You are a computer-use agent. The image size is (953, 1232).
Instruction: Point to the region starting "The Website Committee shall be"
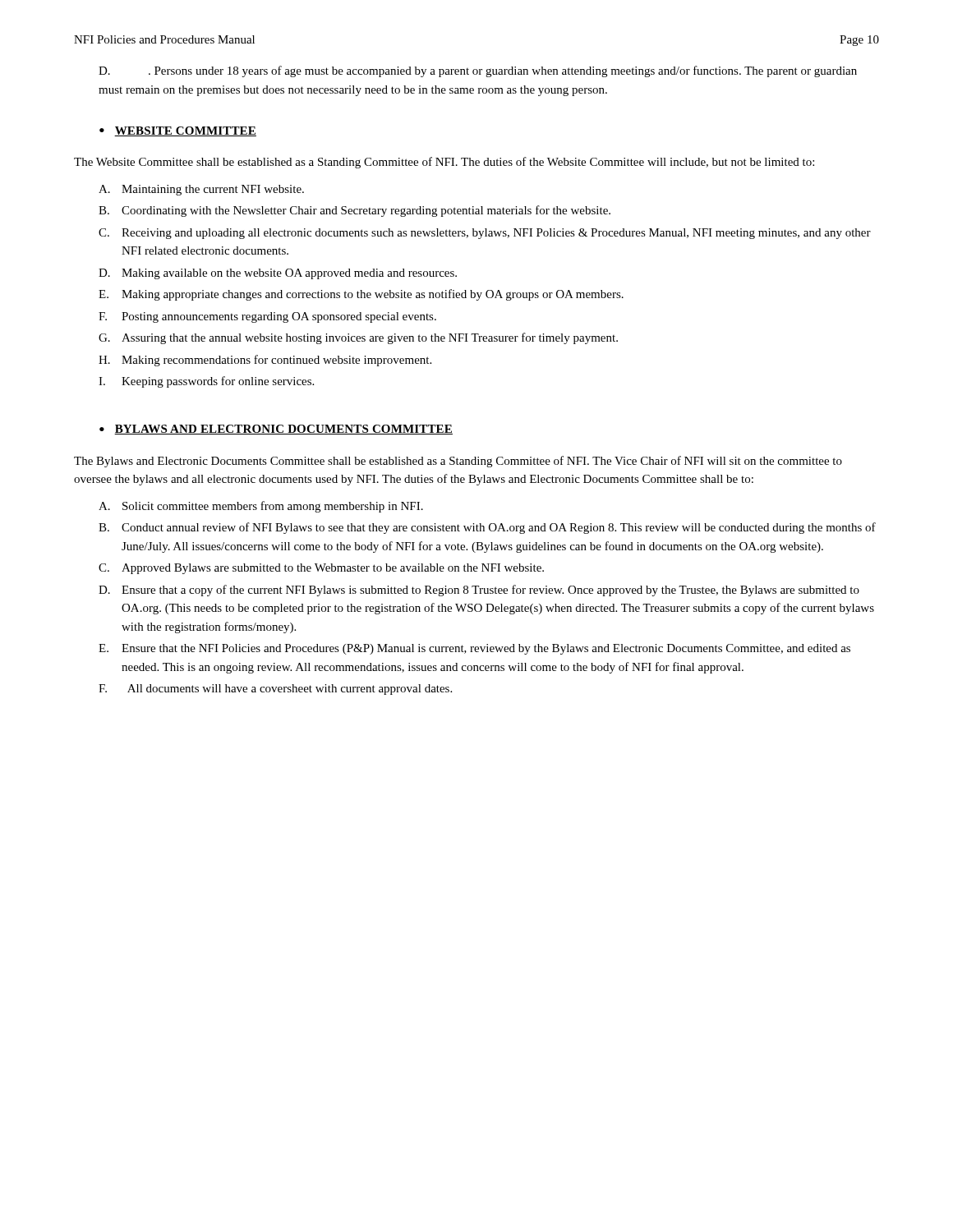click(445, 162)
